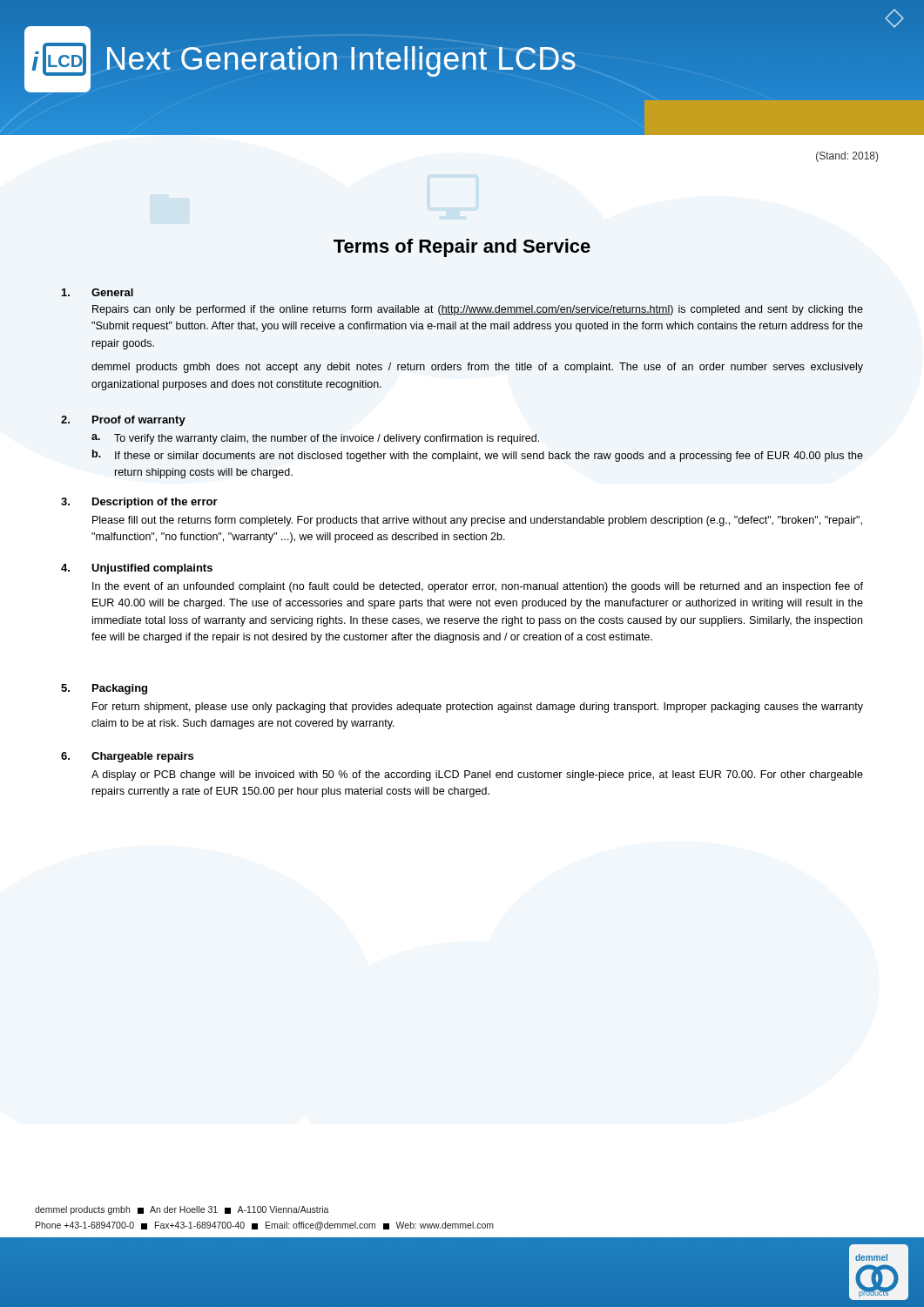Click on the region starting "5. Packaging"
The height and width of the screenshot is (1307, 924).
[105, 688]
